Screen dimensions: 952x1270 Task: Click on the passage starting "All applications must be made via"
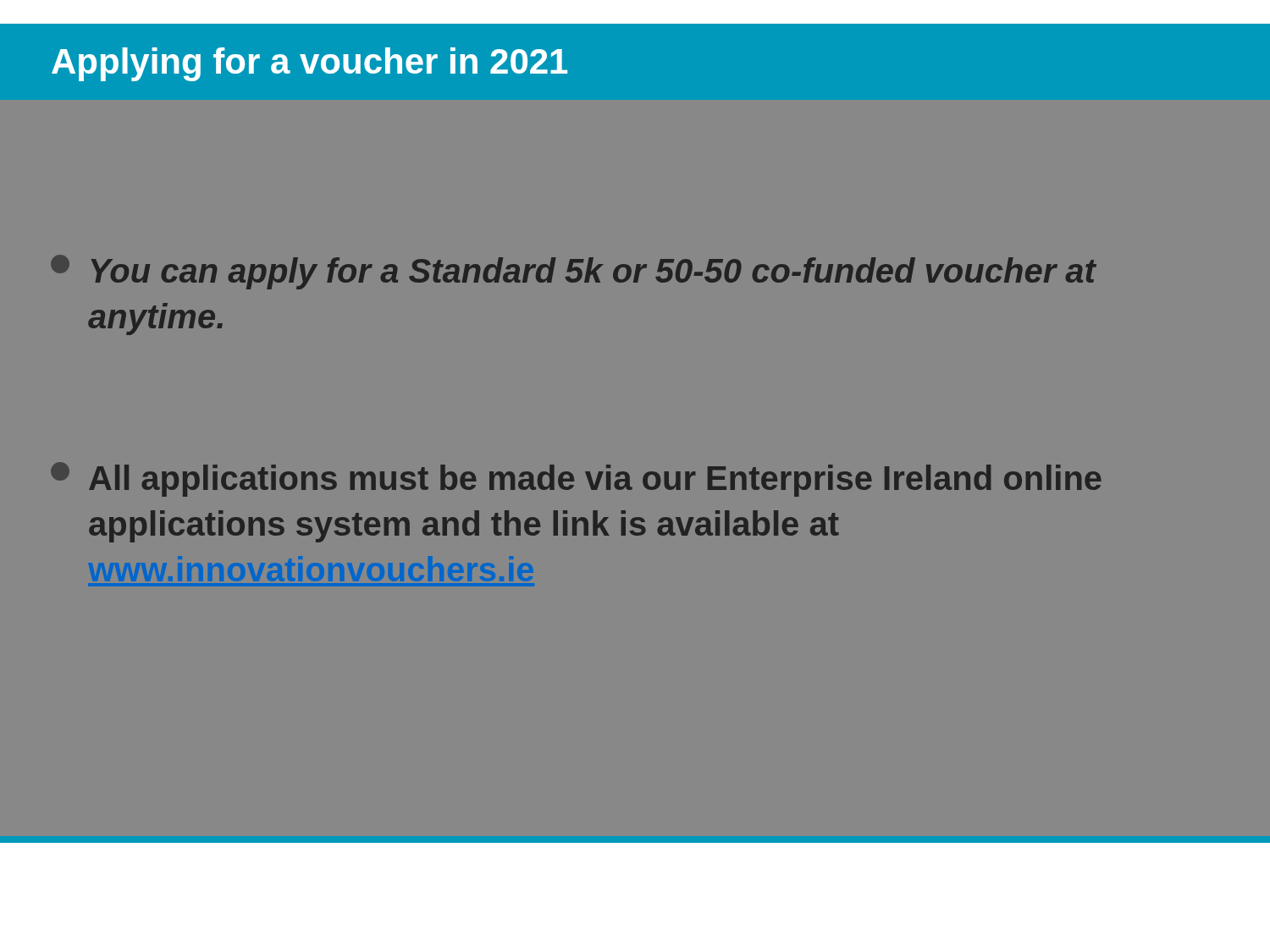[x=635, y=524]
